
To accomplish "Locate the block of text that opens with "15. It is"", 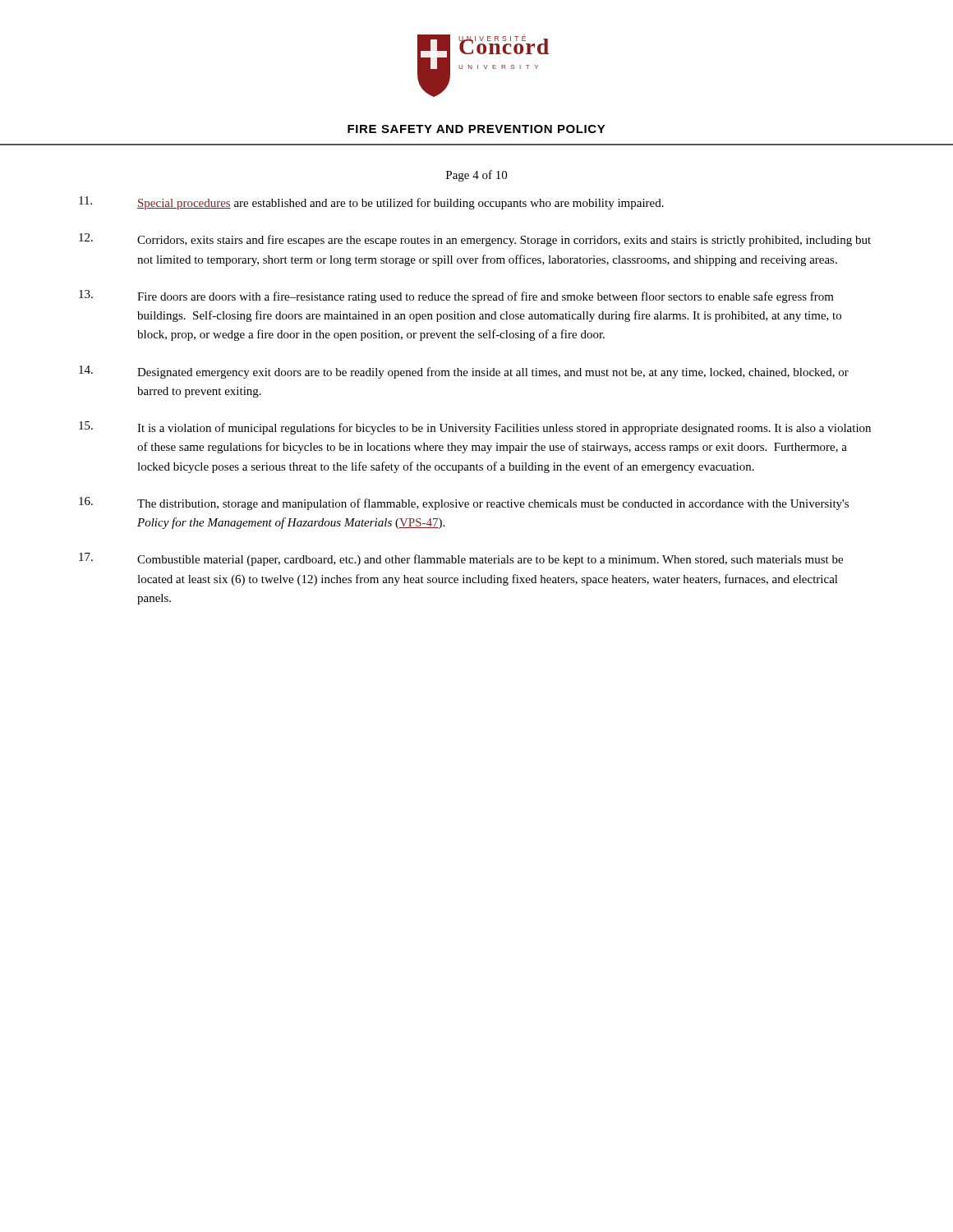I will pos(476,448).
